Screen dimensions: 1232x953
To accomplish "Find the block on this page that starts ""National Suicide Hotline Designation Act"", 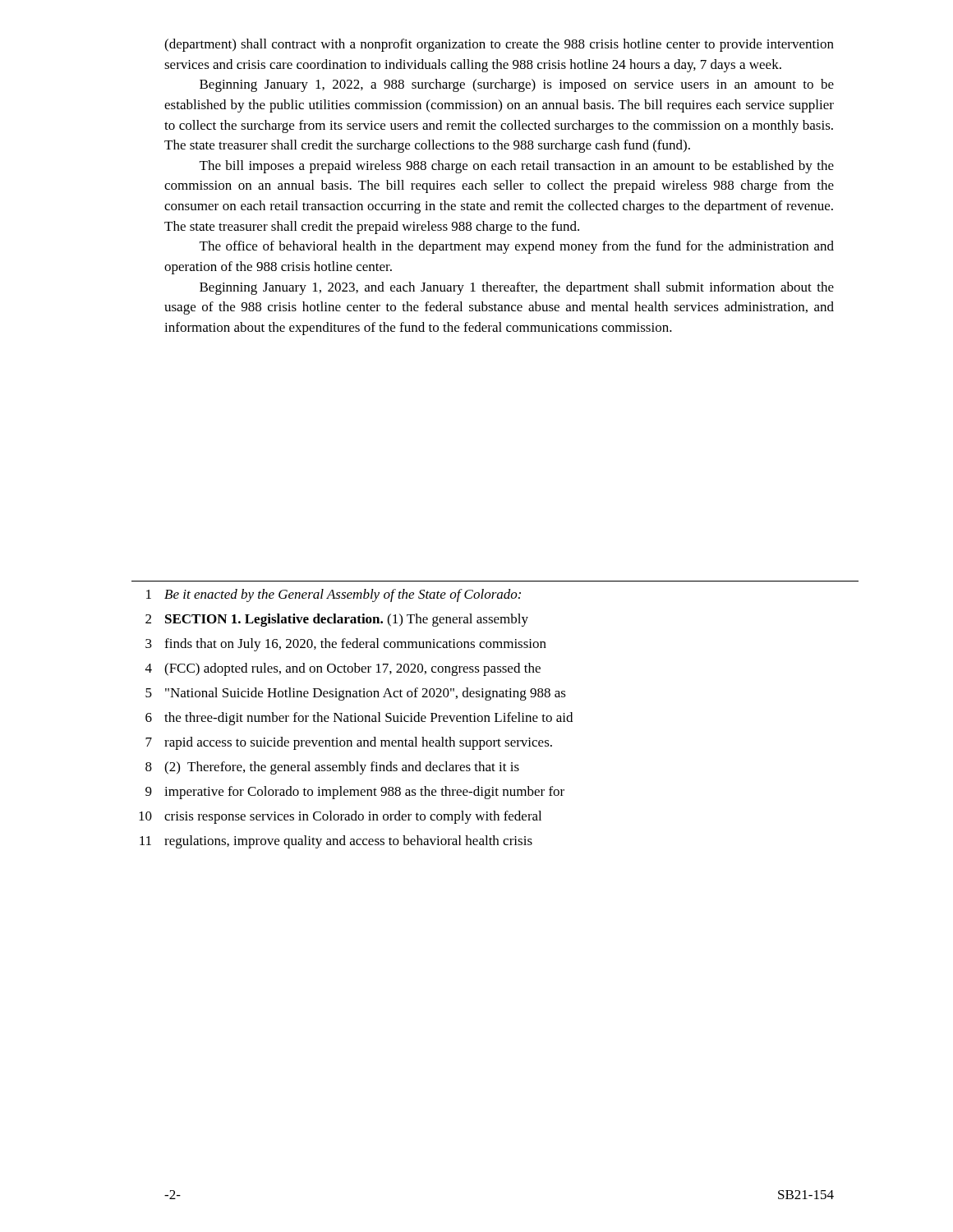I will tap(365, 693).
